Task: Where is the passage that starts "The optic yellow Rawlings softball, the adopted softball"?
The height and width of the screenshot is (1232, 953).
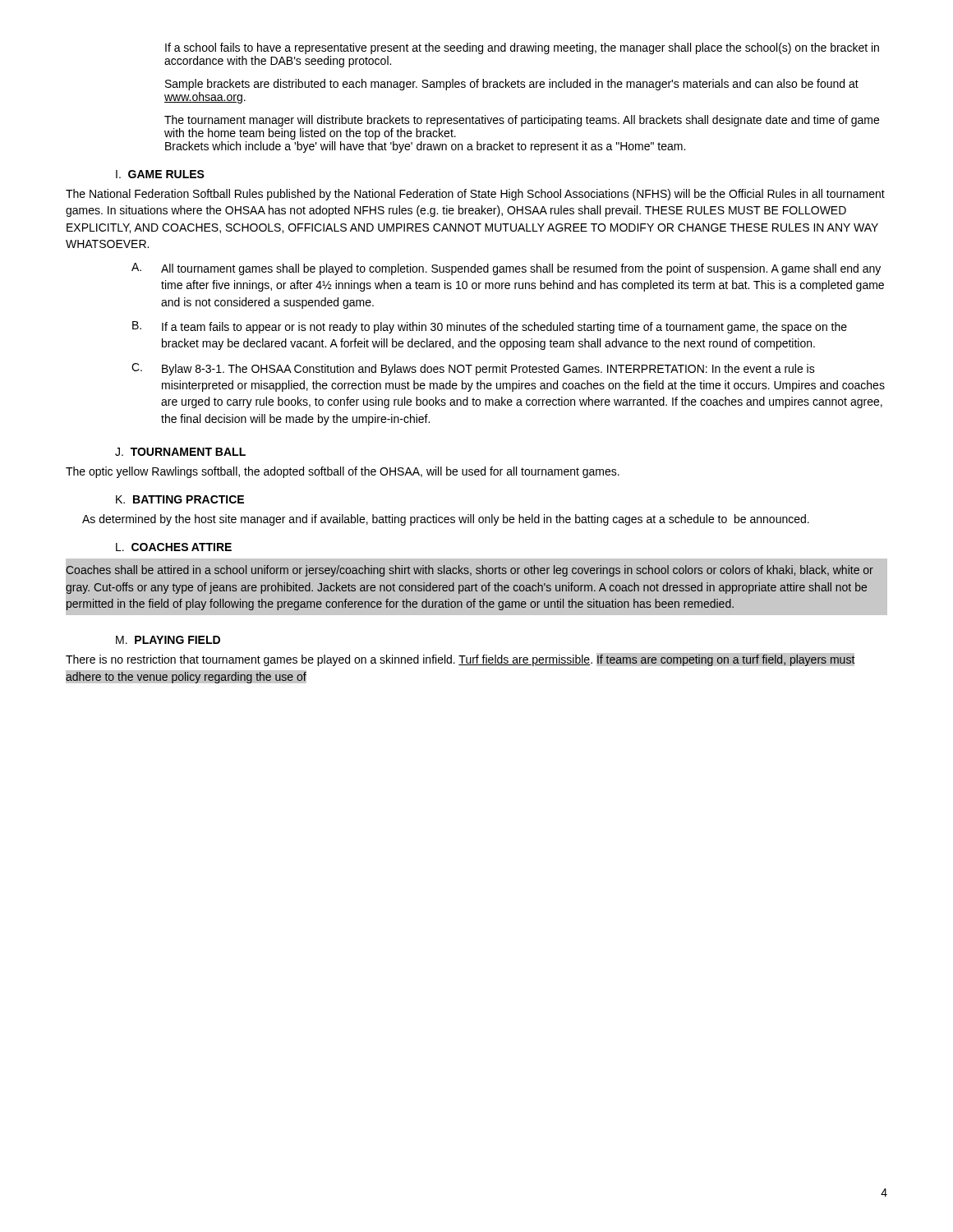Action: point(343,471)
